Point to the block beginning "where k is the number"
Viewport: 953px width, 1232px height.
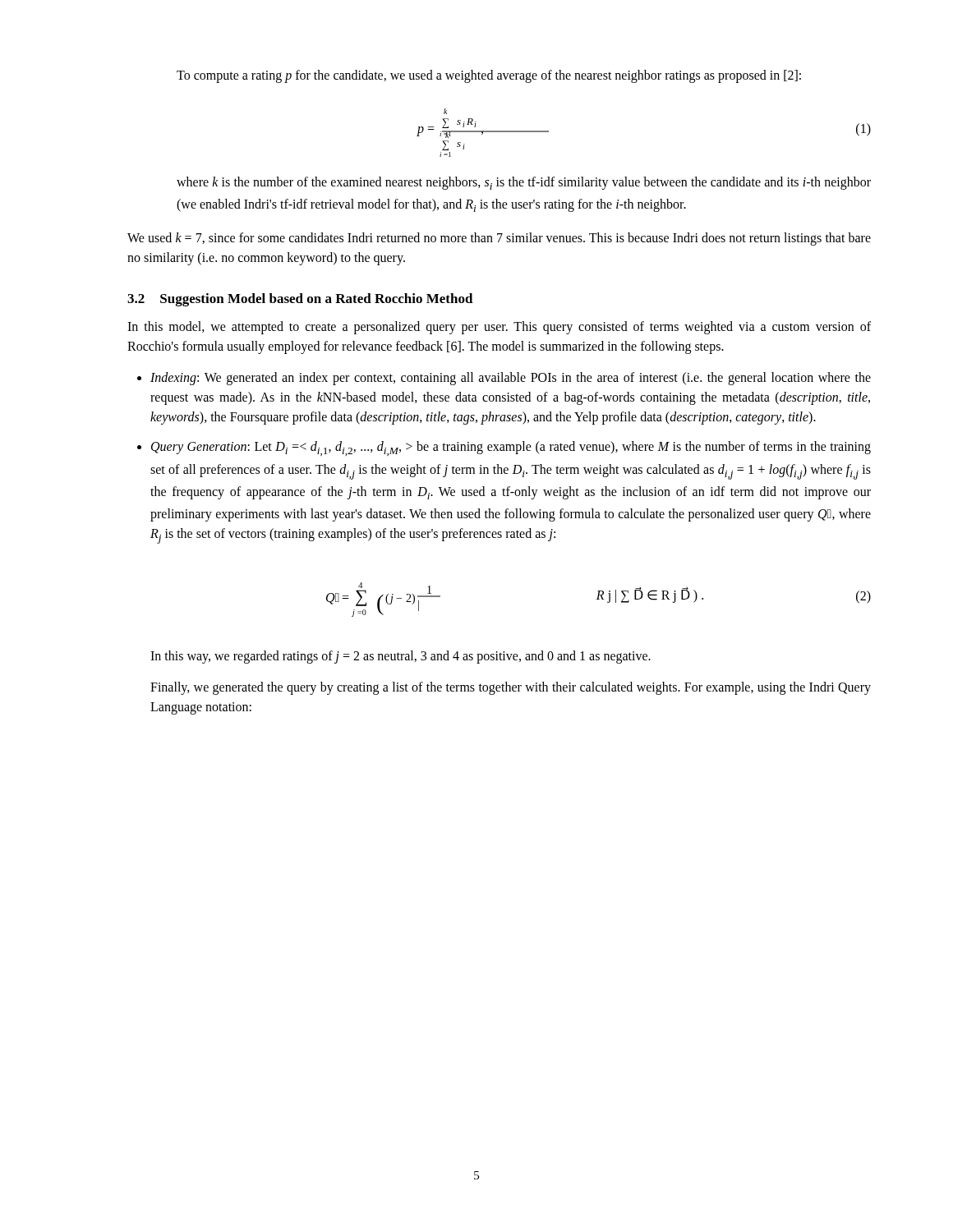coord(524,195)
